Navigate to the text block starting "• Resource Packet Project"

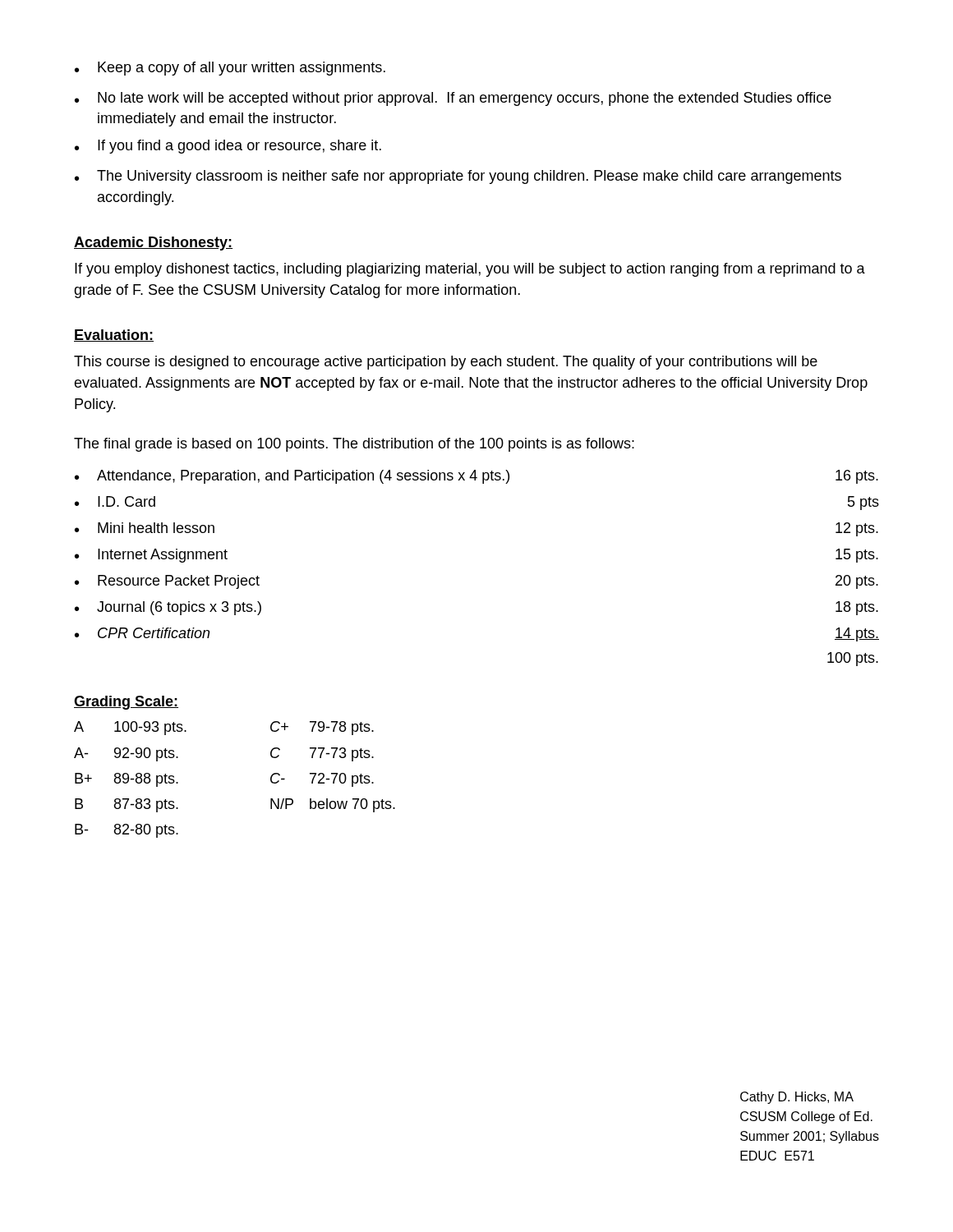pos(183,582)
